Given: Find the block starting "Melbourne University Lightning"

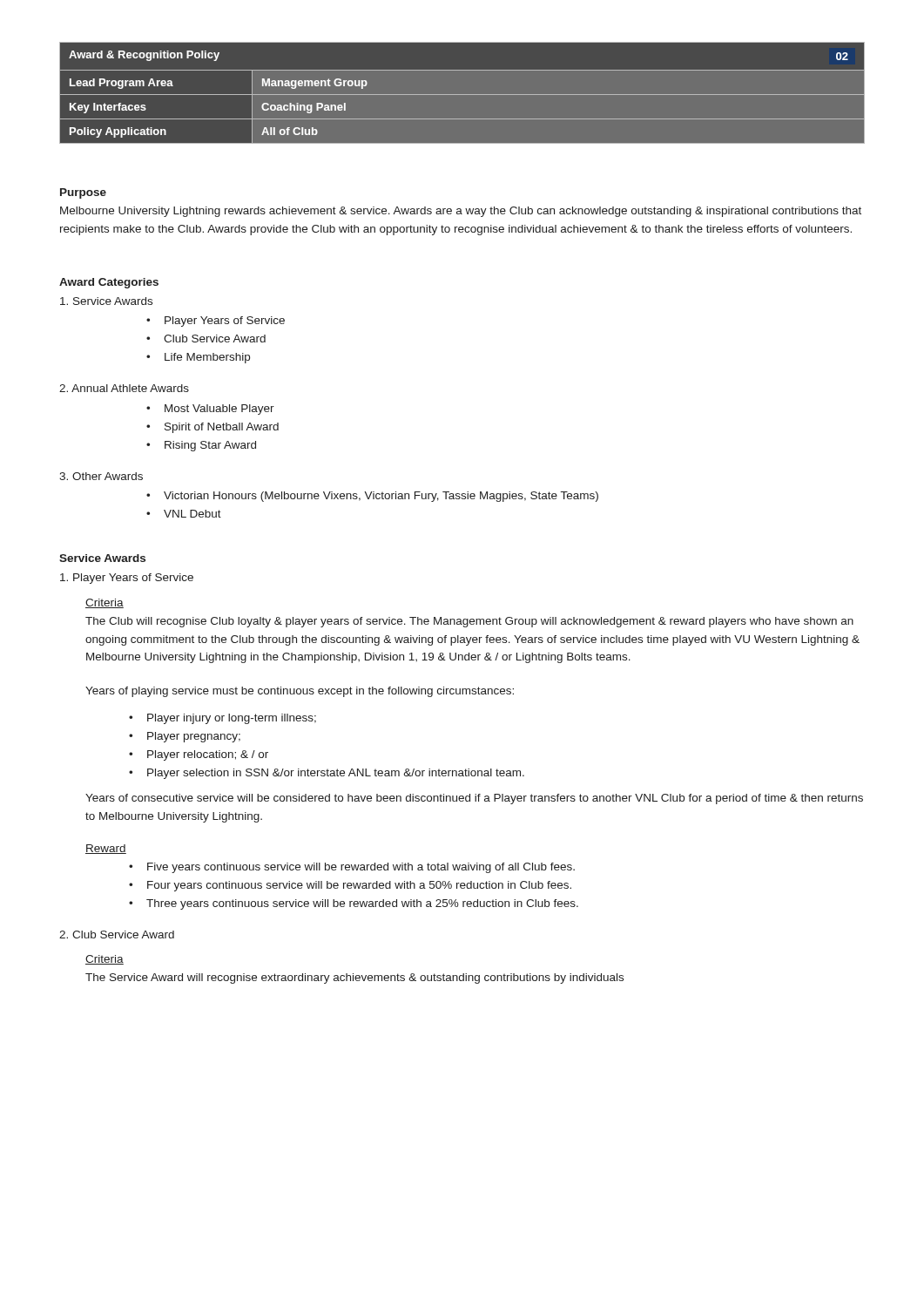Looking at the screenshot, I should coord(460,220).
